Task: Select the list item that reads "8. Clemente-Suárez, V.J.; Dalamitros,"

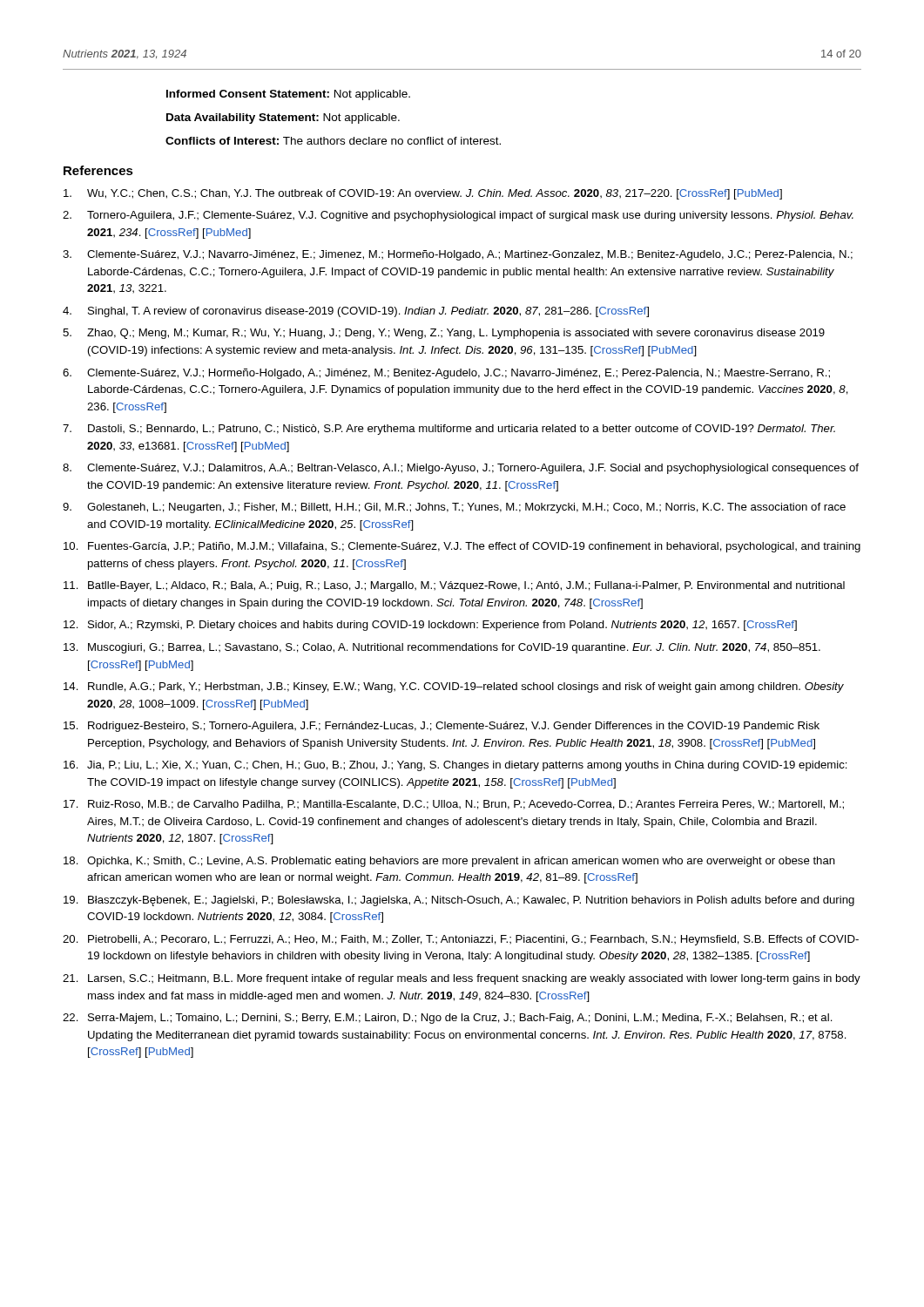Action: (x=462, y=476)
